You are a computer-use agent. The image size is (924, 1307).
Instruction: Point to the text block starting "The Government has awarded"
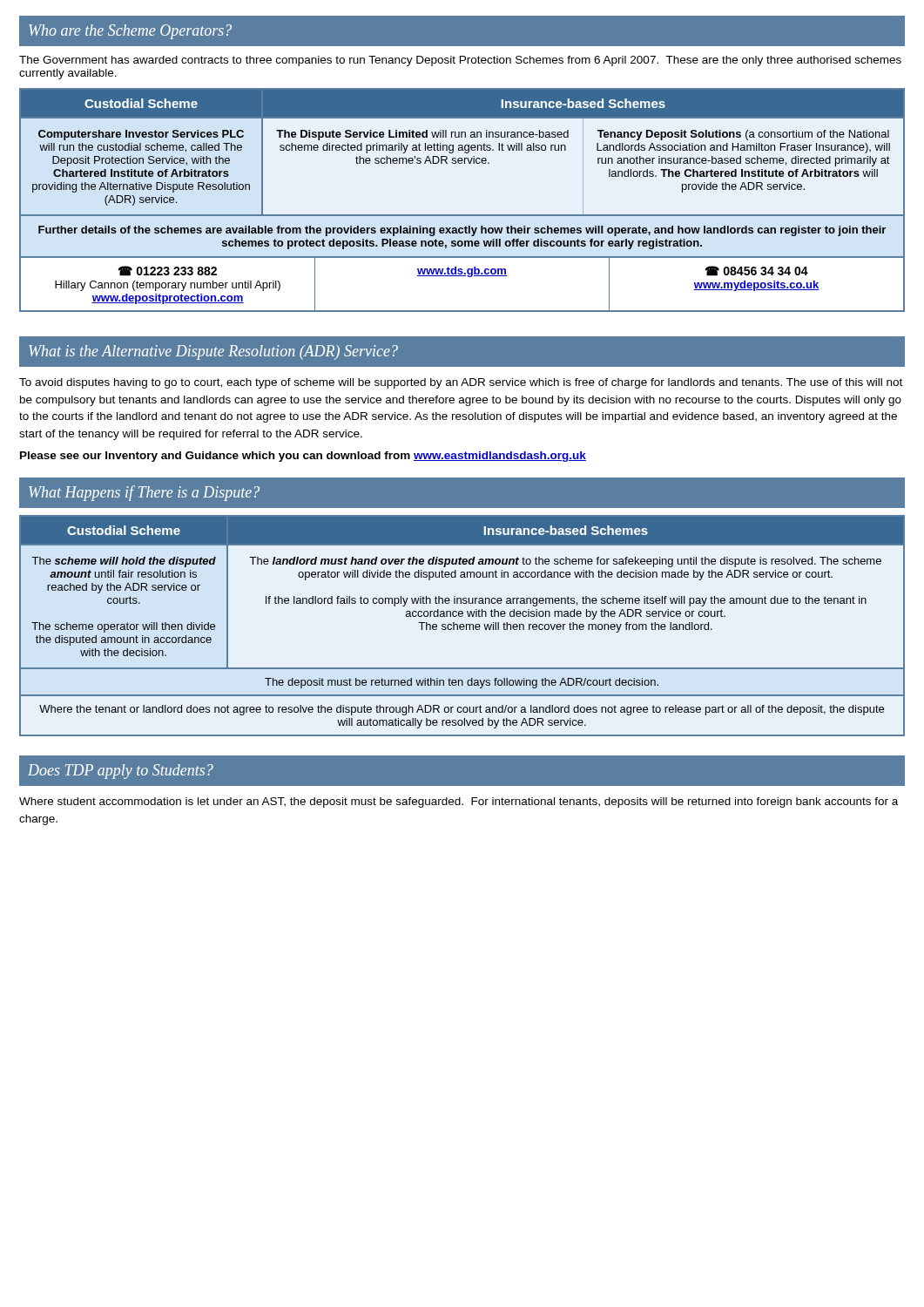click(x=460, y=66)
